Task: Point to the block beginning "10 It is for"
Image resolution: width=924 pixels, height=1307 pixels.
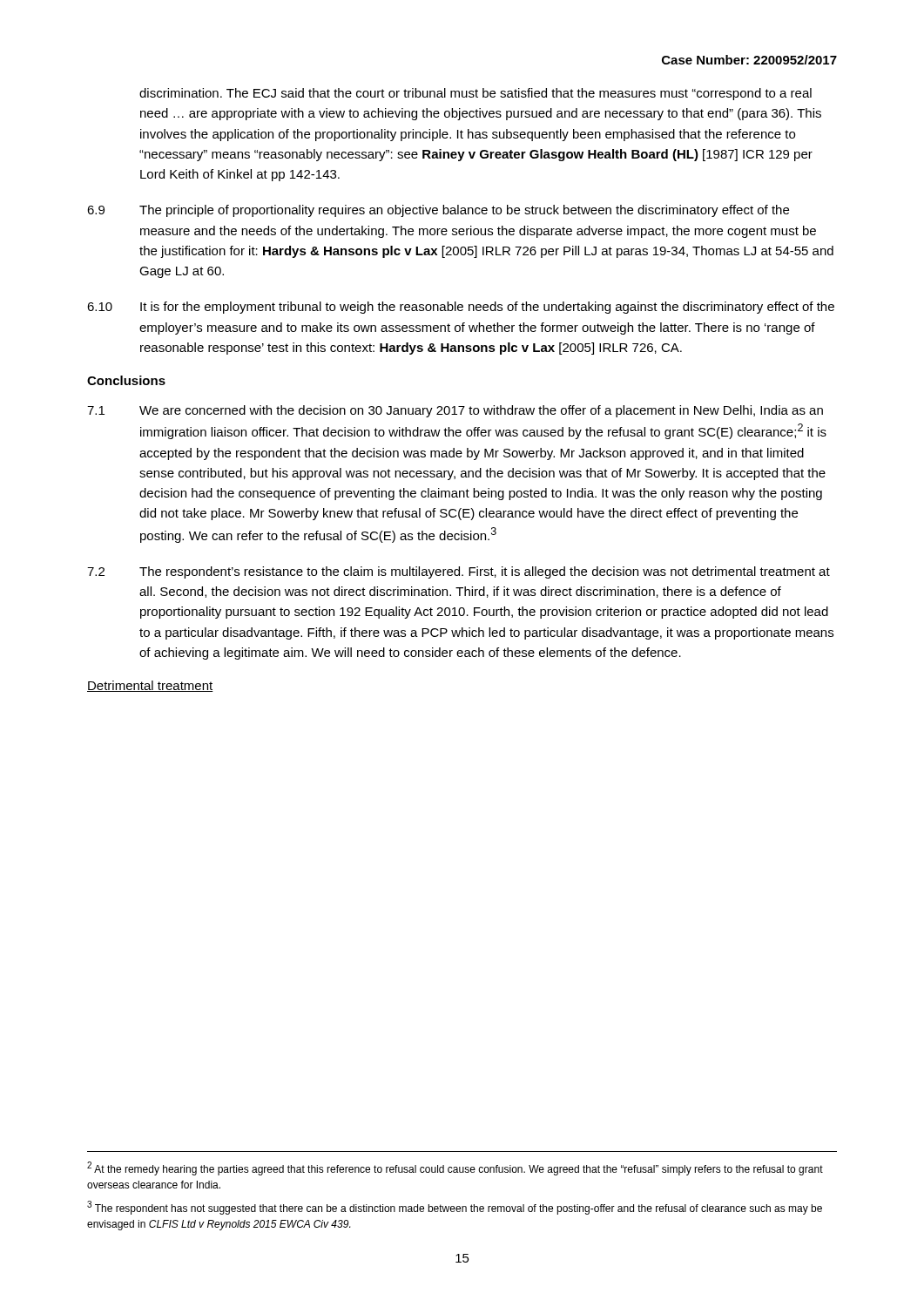Action: pos(462,327)
